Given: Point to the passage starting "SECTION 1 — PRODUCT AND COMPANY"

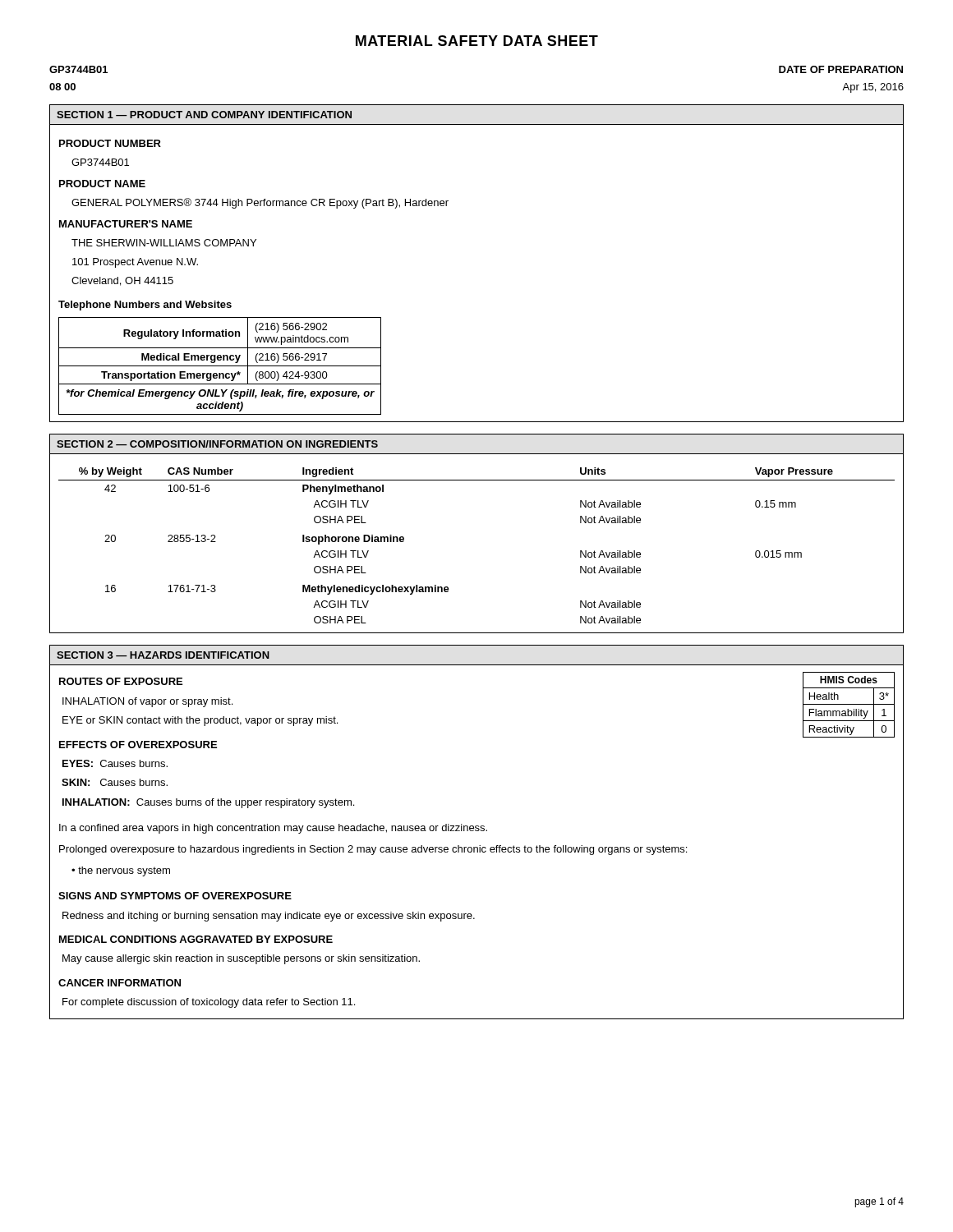Looking at the screenshot, I should [x=205, y=114].
